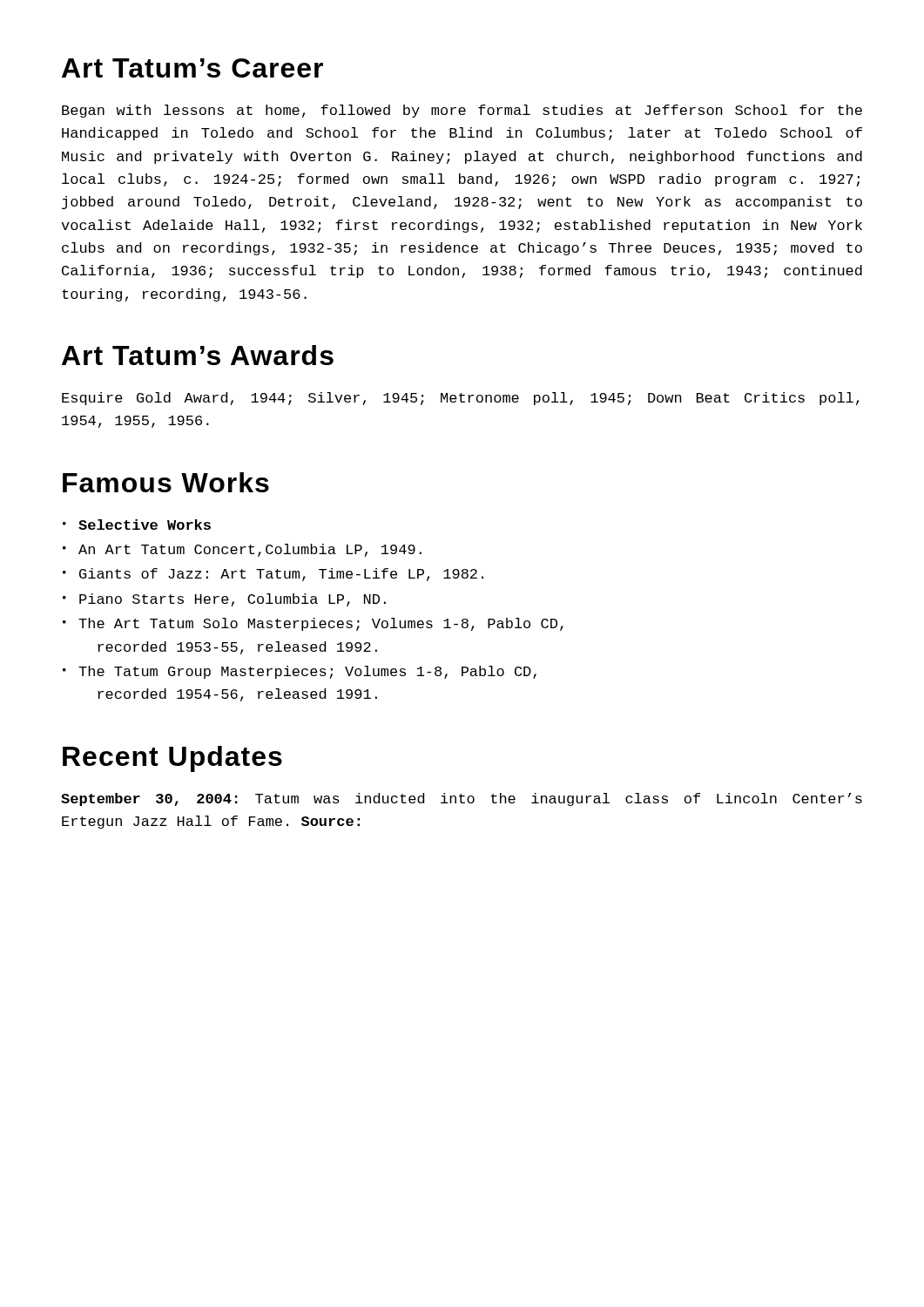Locate the text "An Art Tatum Concert,Columbia LP, 1949."
924x1307 pixels.
point(252,550)
